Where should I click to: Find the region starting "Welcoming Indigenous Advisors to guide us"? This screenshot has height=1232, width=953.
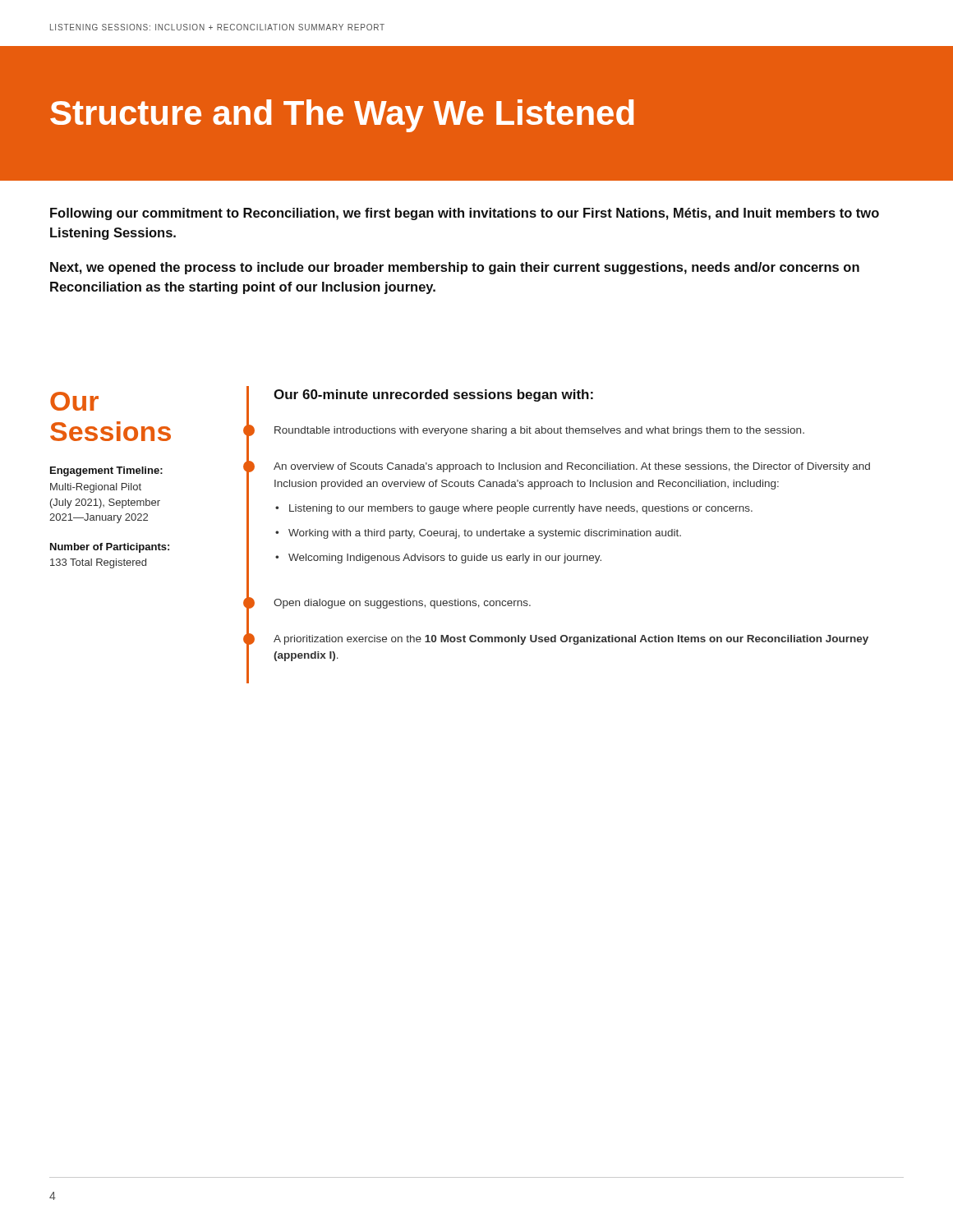click(x=445, y=558)
